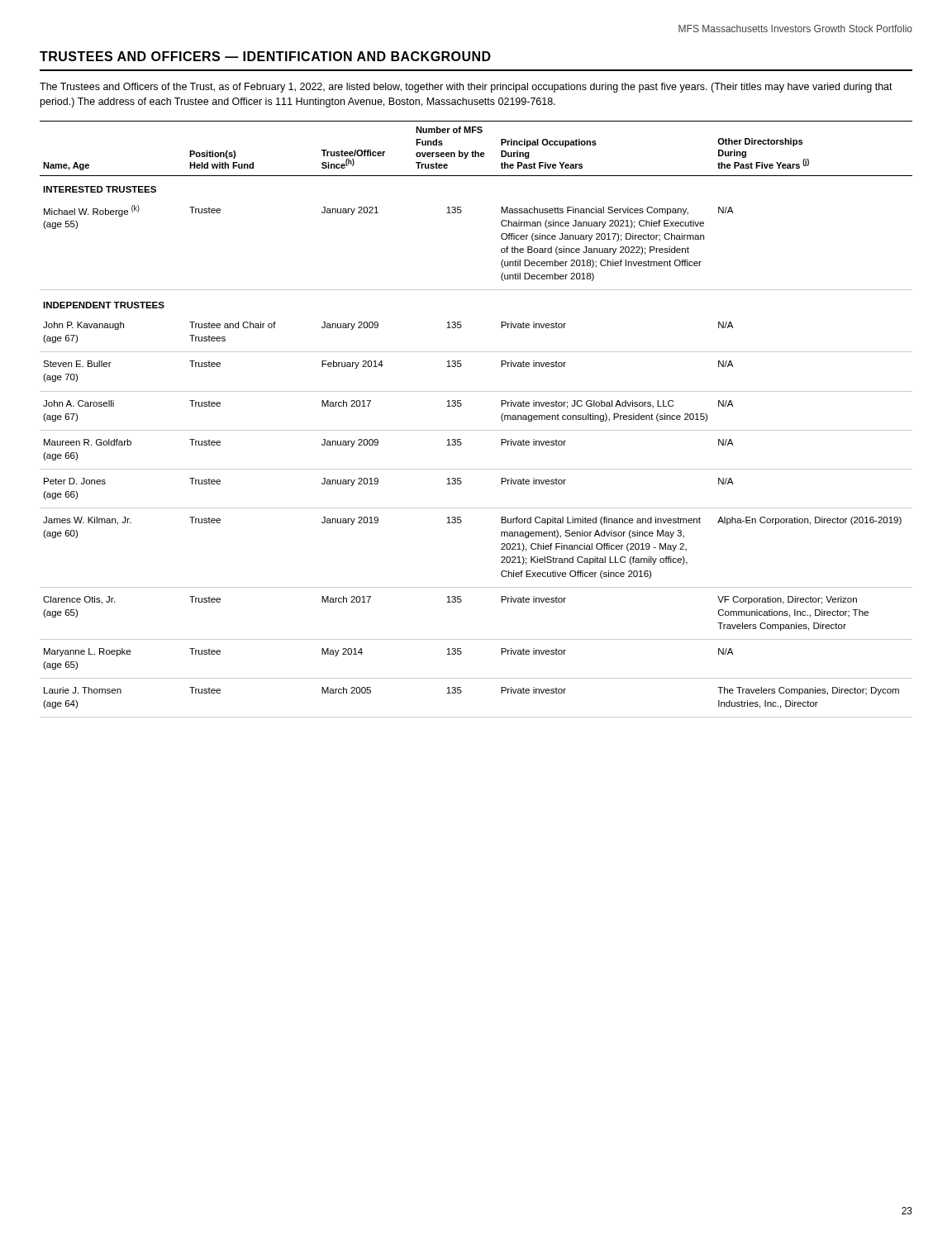Image resolution: width=952 pixels, height=1240 pixels.
Task: Point to "TRUSTEES AND OFFICERS — IDENTIFICATION AND BACKGROUND"
Action: [266, 57]
